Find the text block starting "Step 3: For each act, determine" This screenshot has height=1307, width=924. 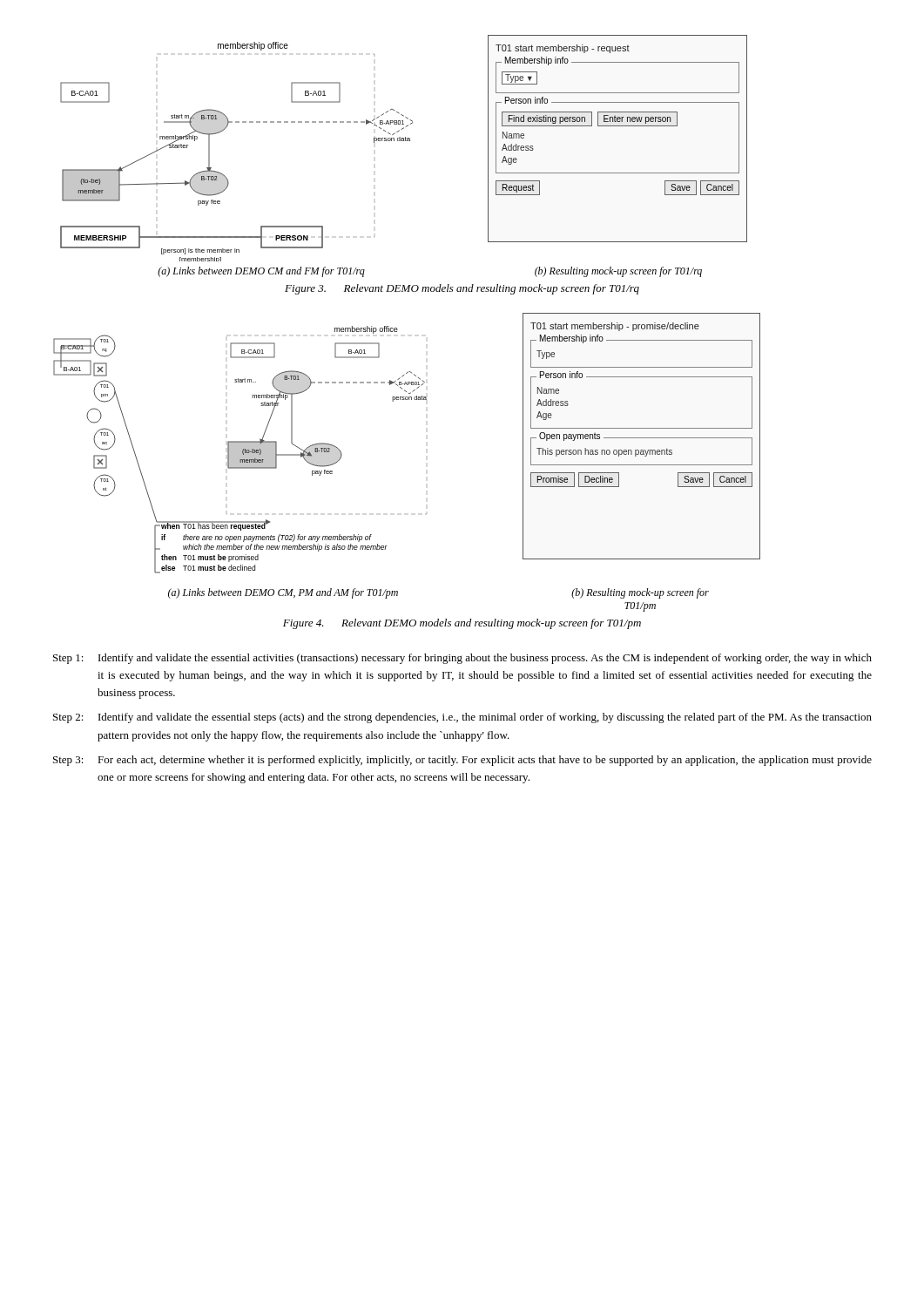tap(462, 768)
